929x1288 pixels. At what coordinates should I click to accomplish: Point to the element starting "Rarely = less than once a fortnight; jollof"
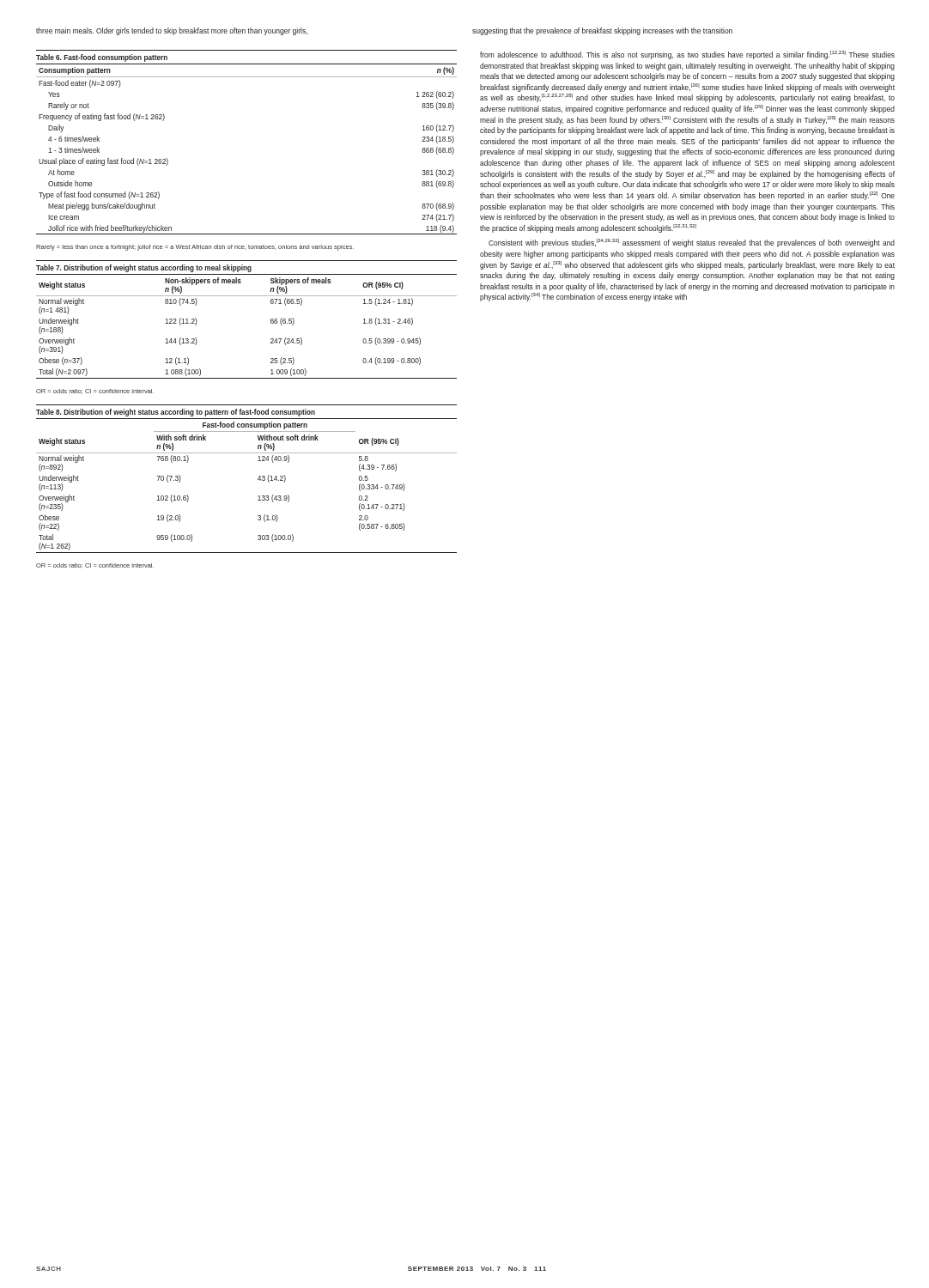click(x=195, y=247)
